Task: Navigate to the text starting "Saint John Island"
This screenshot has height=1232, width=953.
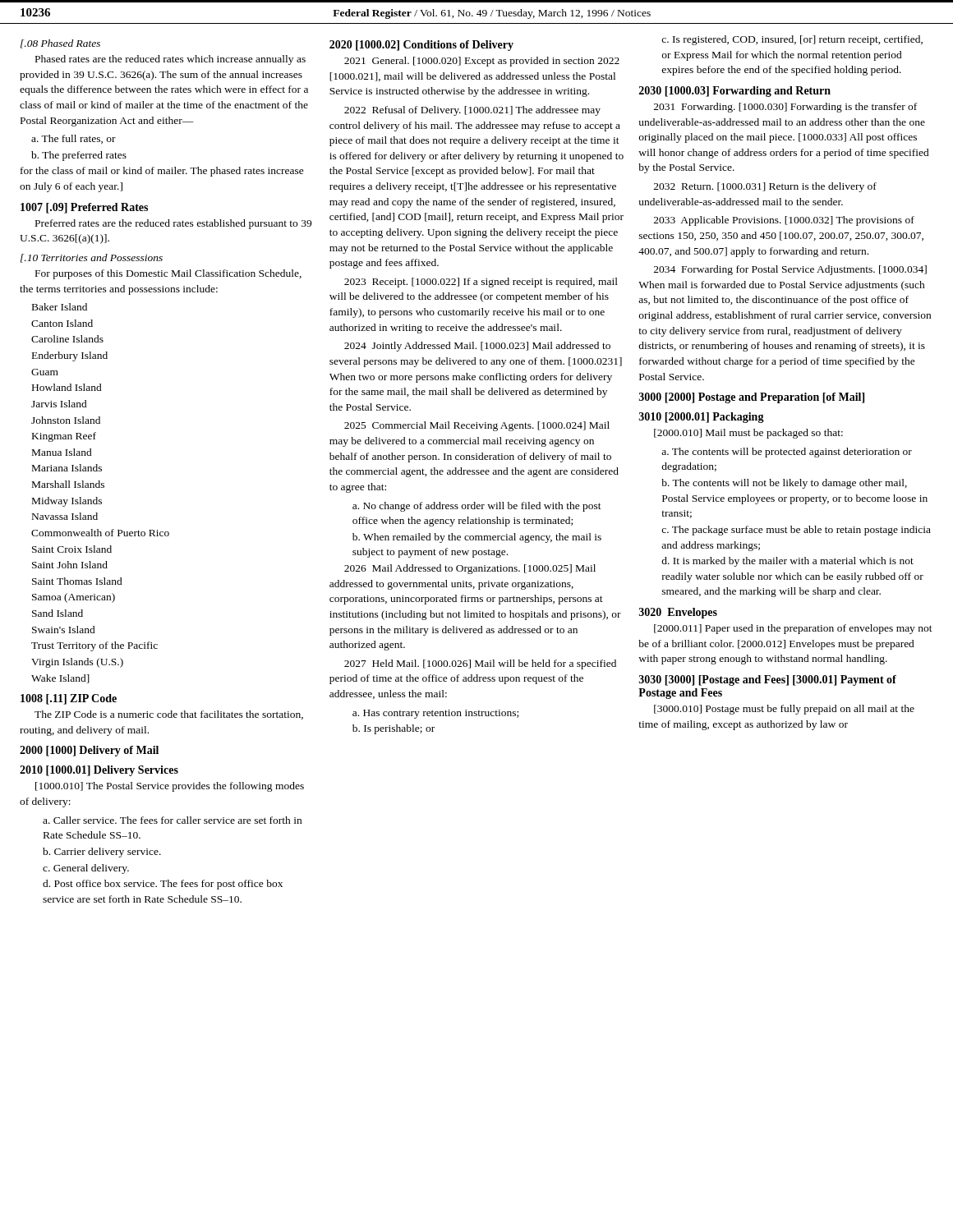Action: (x=69, y=565)
